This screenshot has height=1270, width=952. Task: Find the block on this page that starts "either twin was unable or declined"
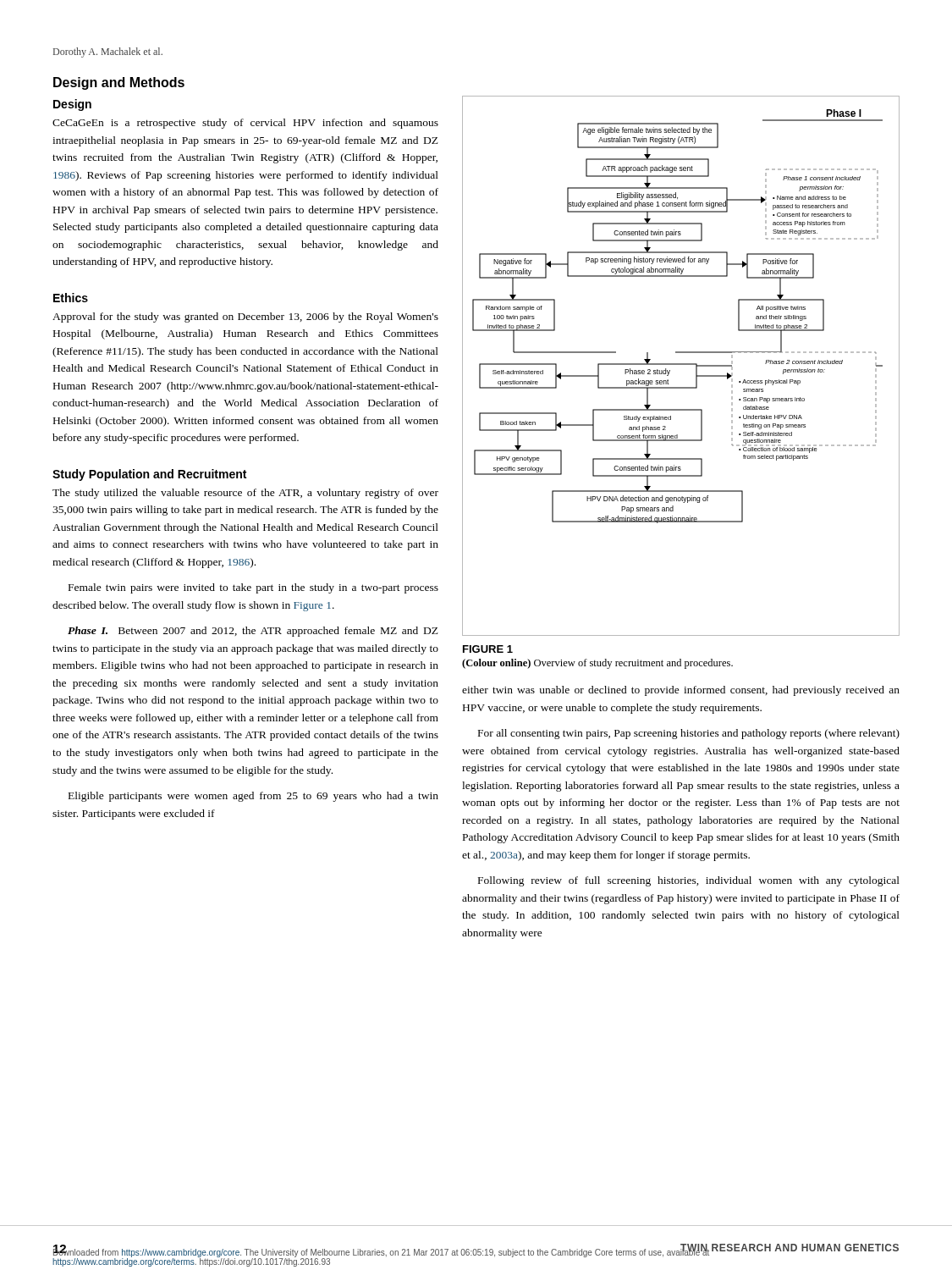click(681, 812)
